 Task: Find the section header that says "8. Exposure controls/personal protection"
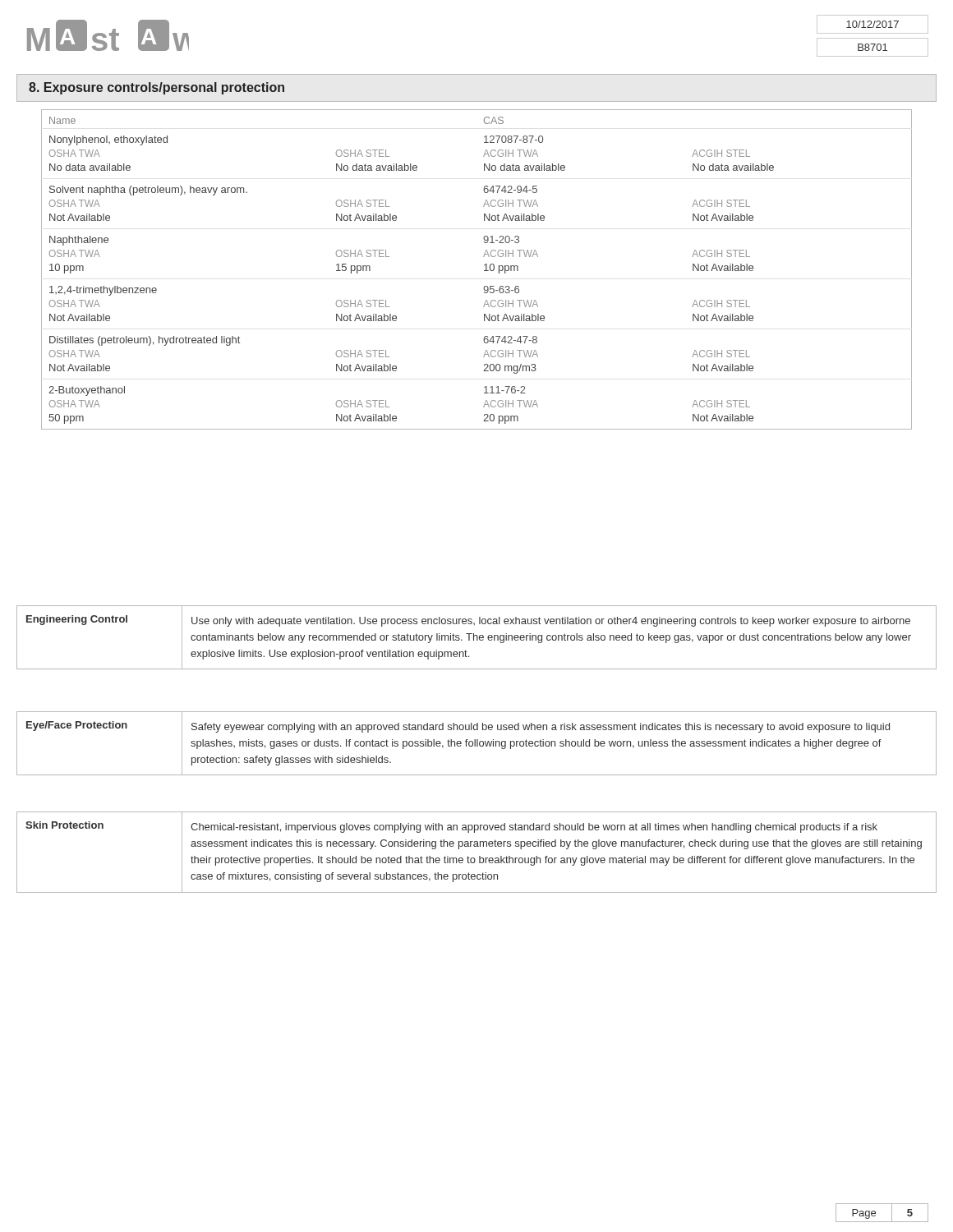pos(157,87)
